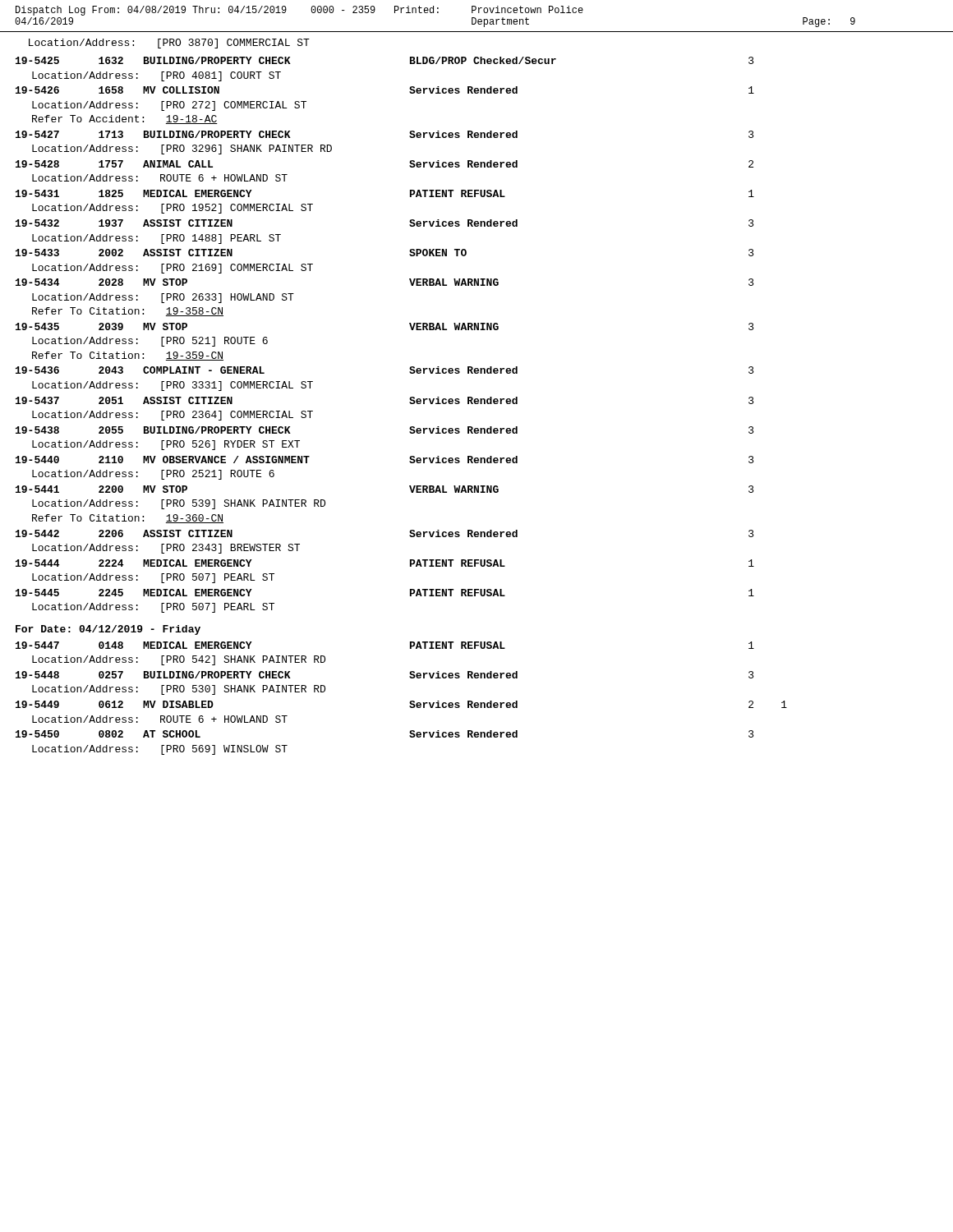Locate the element starting "For Date: 04/12/2019 - Friday"
Viewport: 953px width, 1232px height.
108,629
